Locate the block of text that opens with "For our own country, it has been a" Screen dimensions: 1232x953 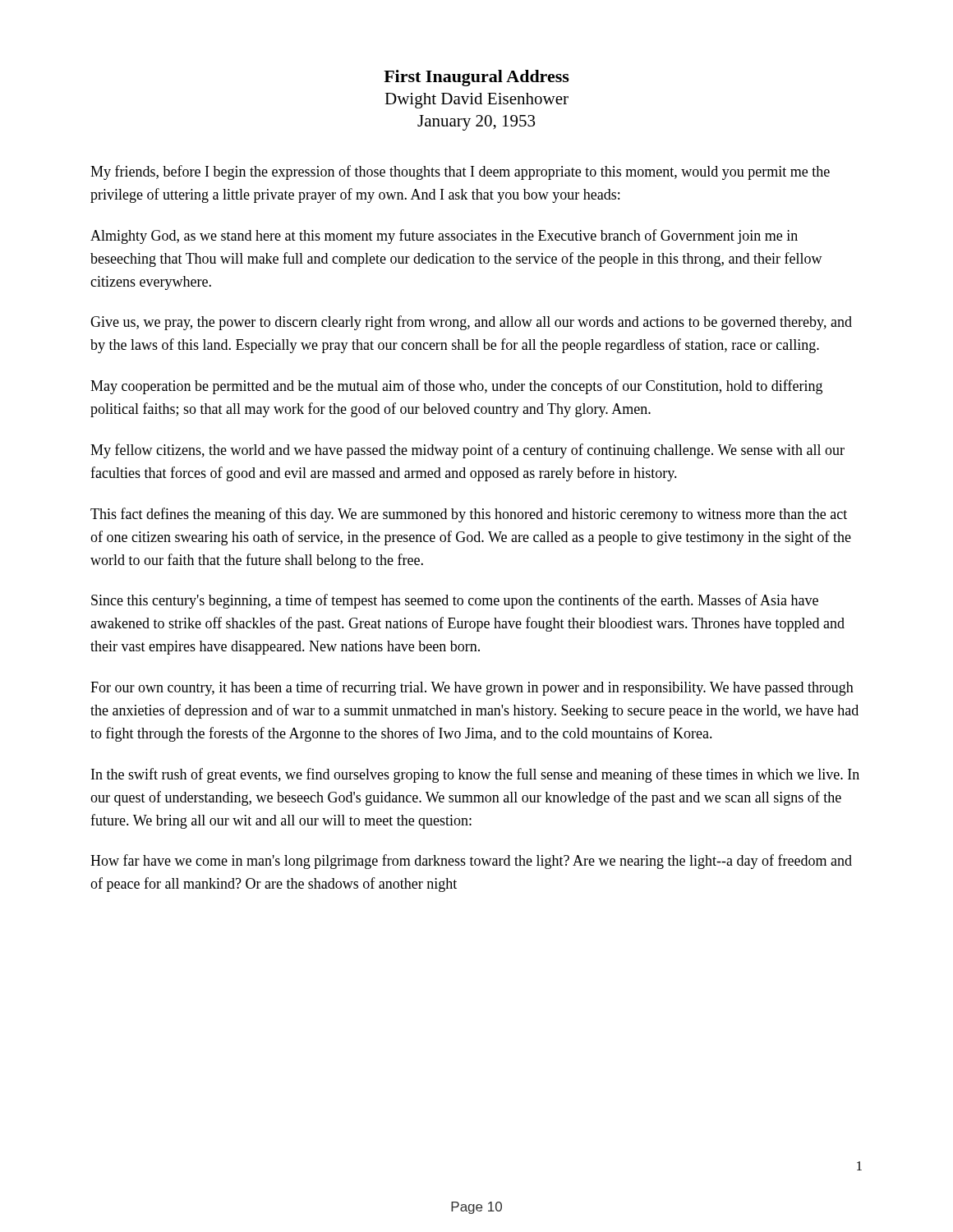(x=475, y=710)
